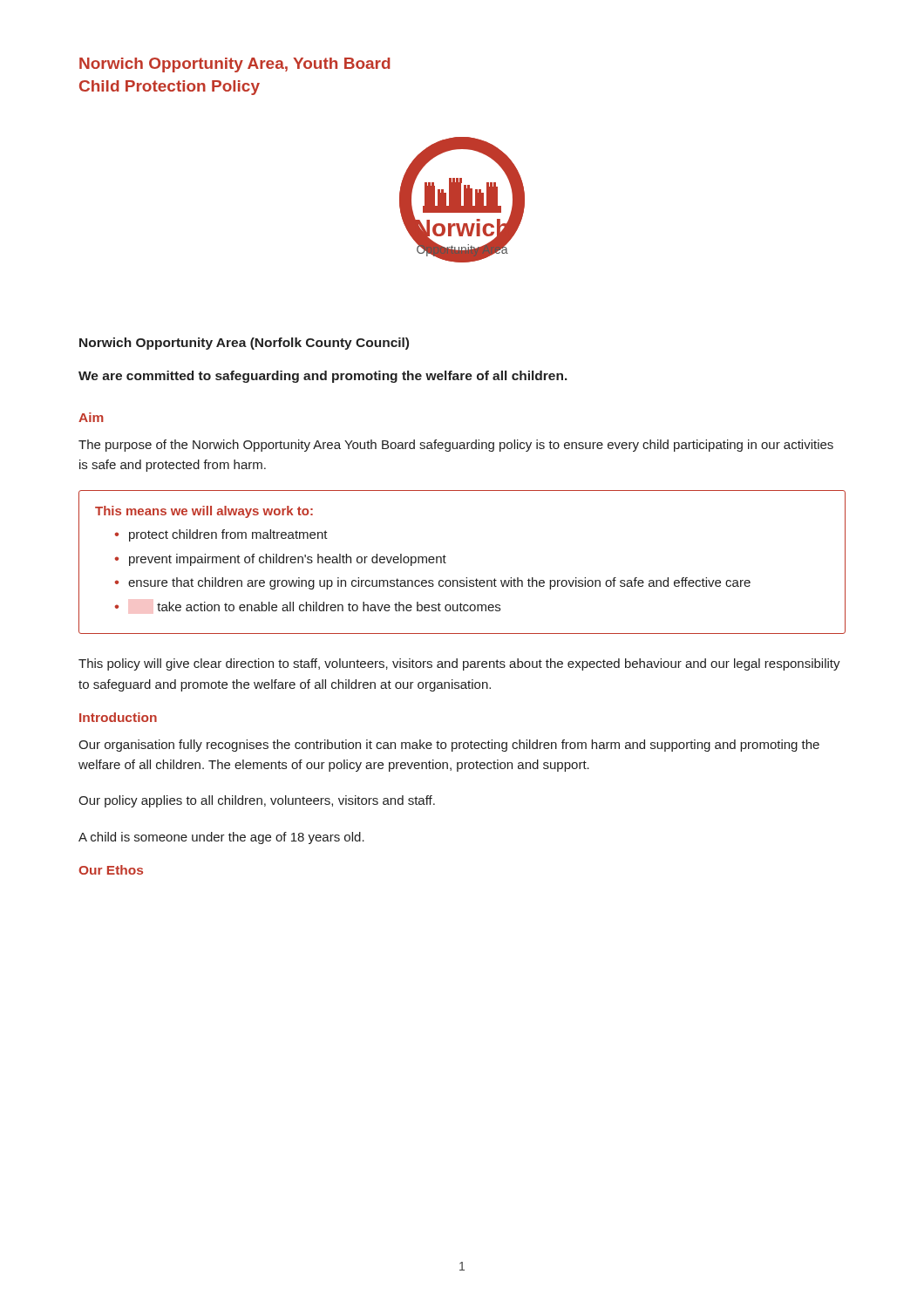924x1308 pixels.
Task: Where does it say "Our Ethos"?
Action: coord(111,870)
